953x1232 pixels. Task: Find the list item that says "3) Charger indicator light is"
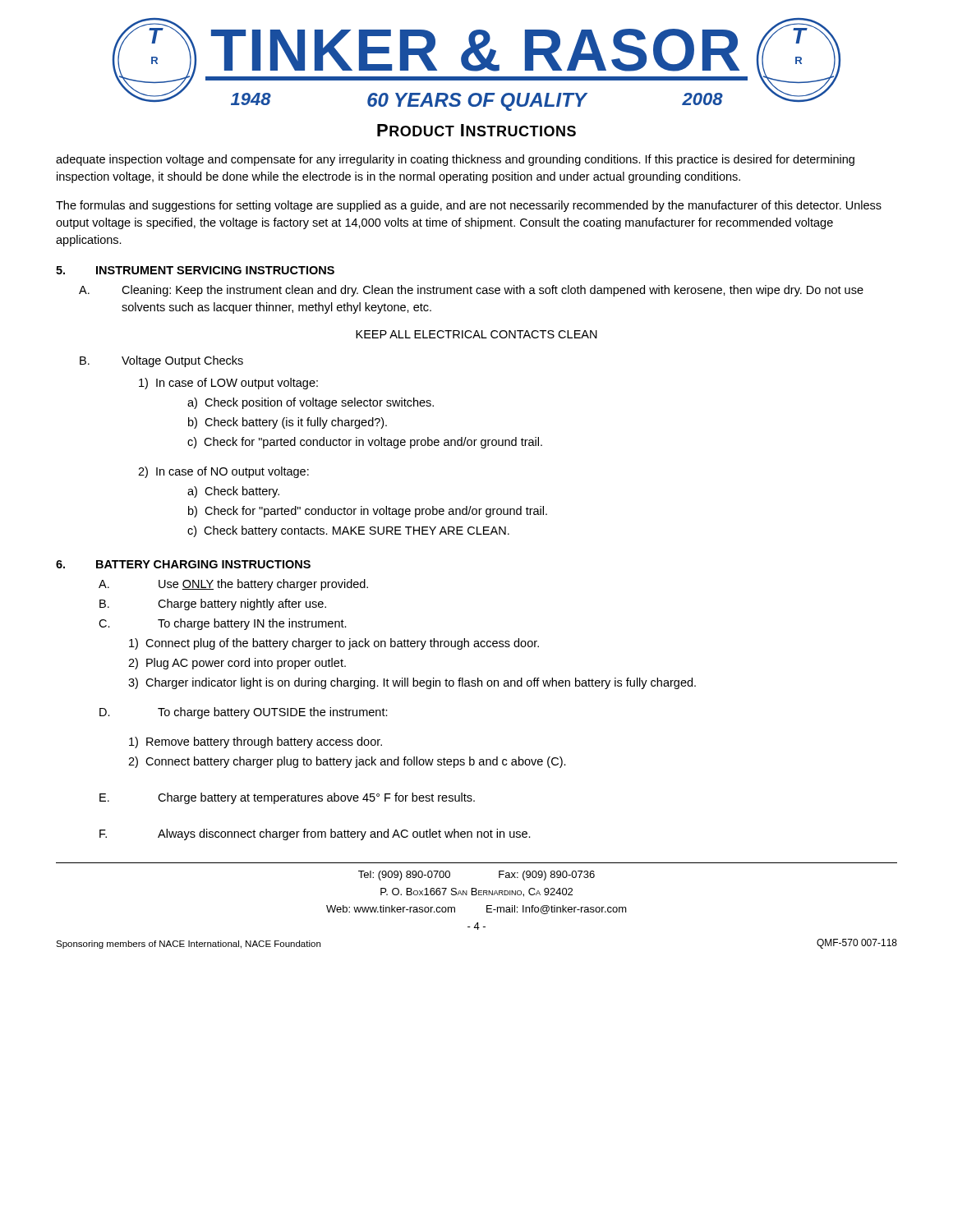click(x=476, y=683)
